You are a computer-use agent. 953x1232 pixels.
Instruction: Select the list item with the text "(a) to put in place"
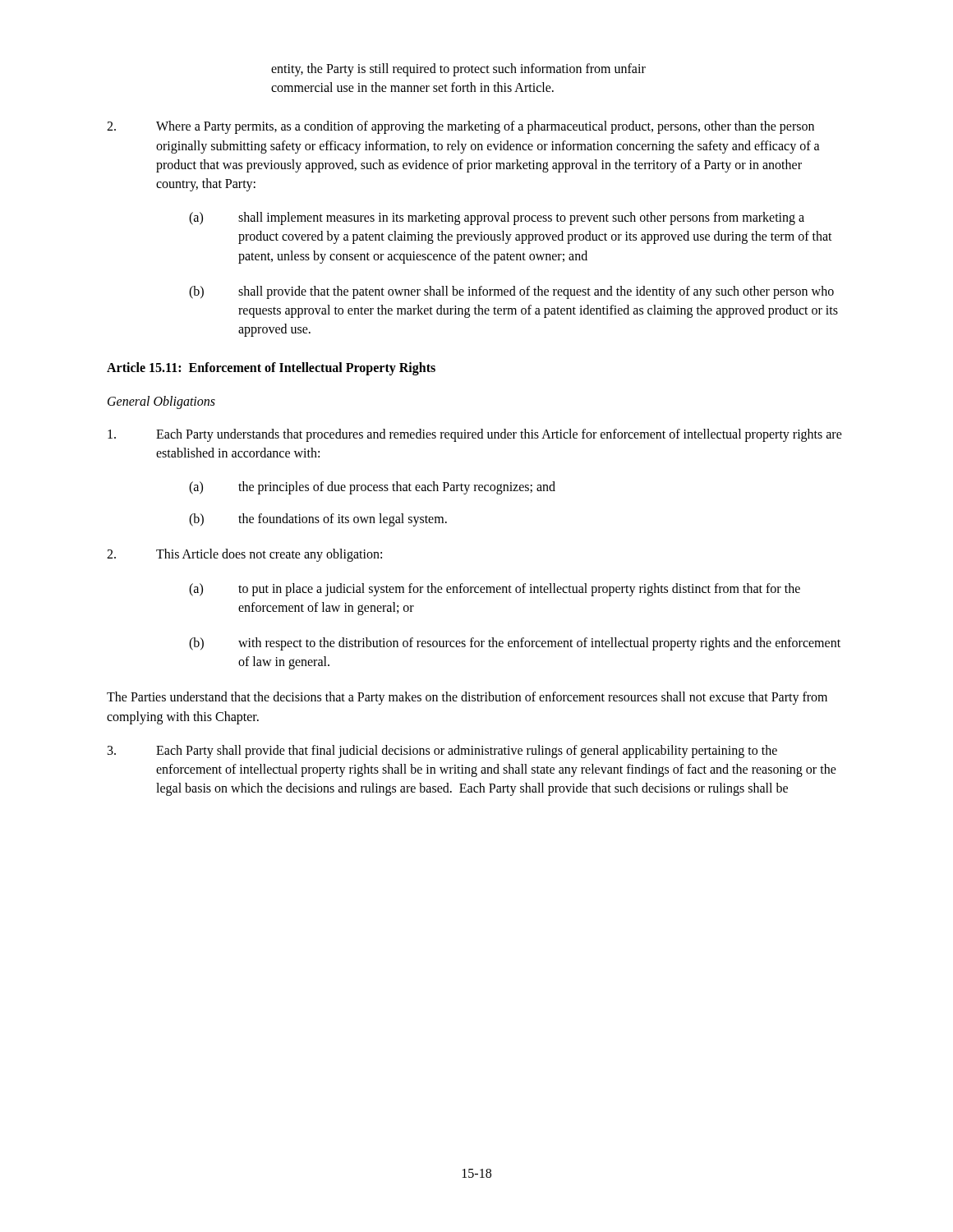pos(509,598)
